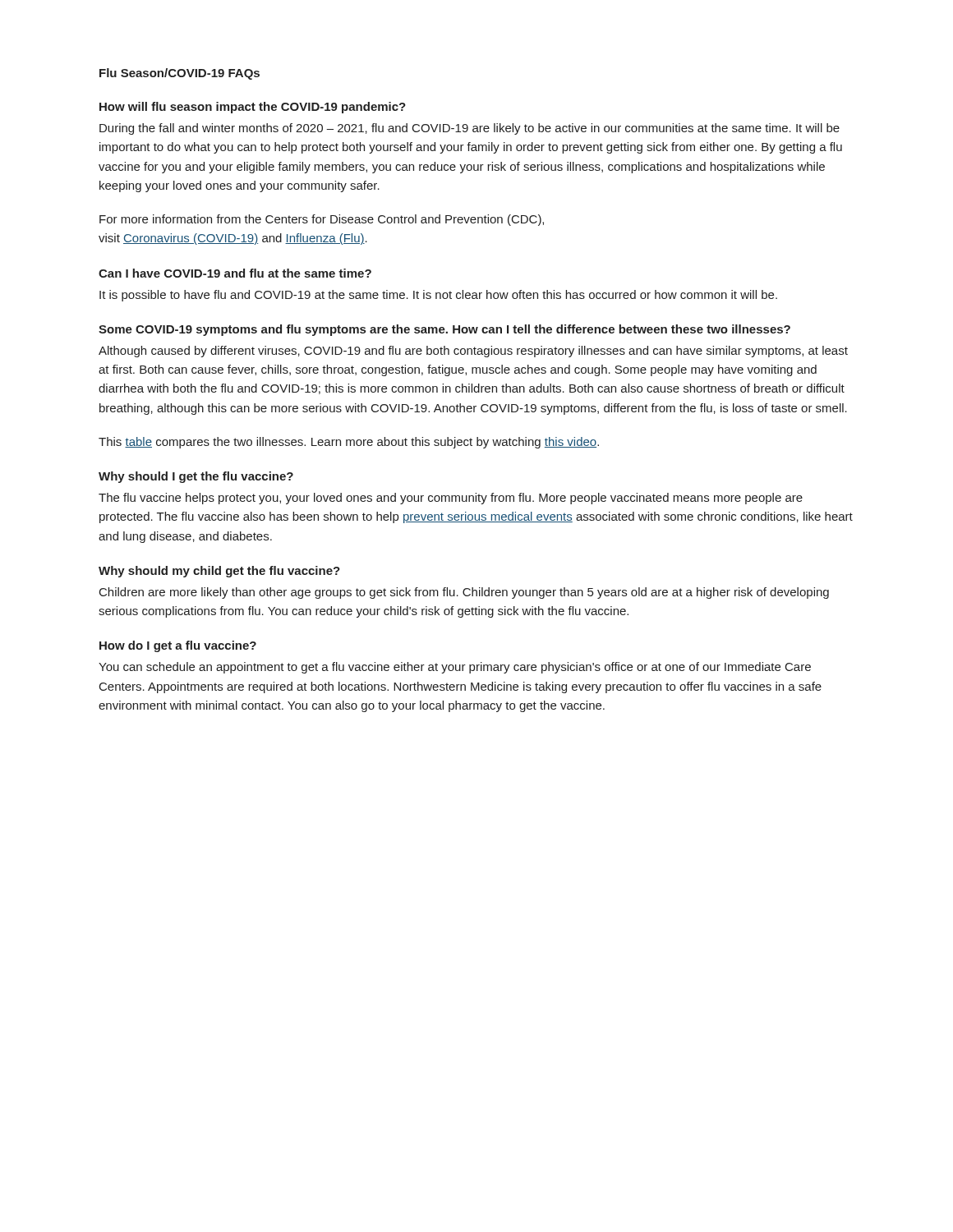The width and height of the screenshot is (953, 1232).
Task: Select the text block that reads "It is possible to have"
Action: point(438,294)
